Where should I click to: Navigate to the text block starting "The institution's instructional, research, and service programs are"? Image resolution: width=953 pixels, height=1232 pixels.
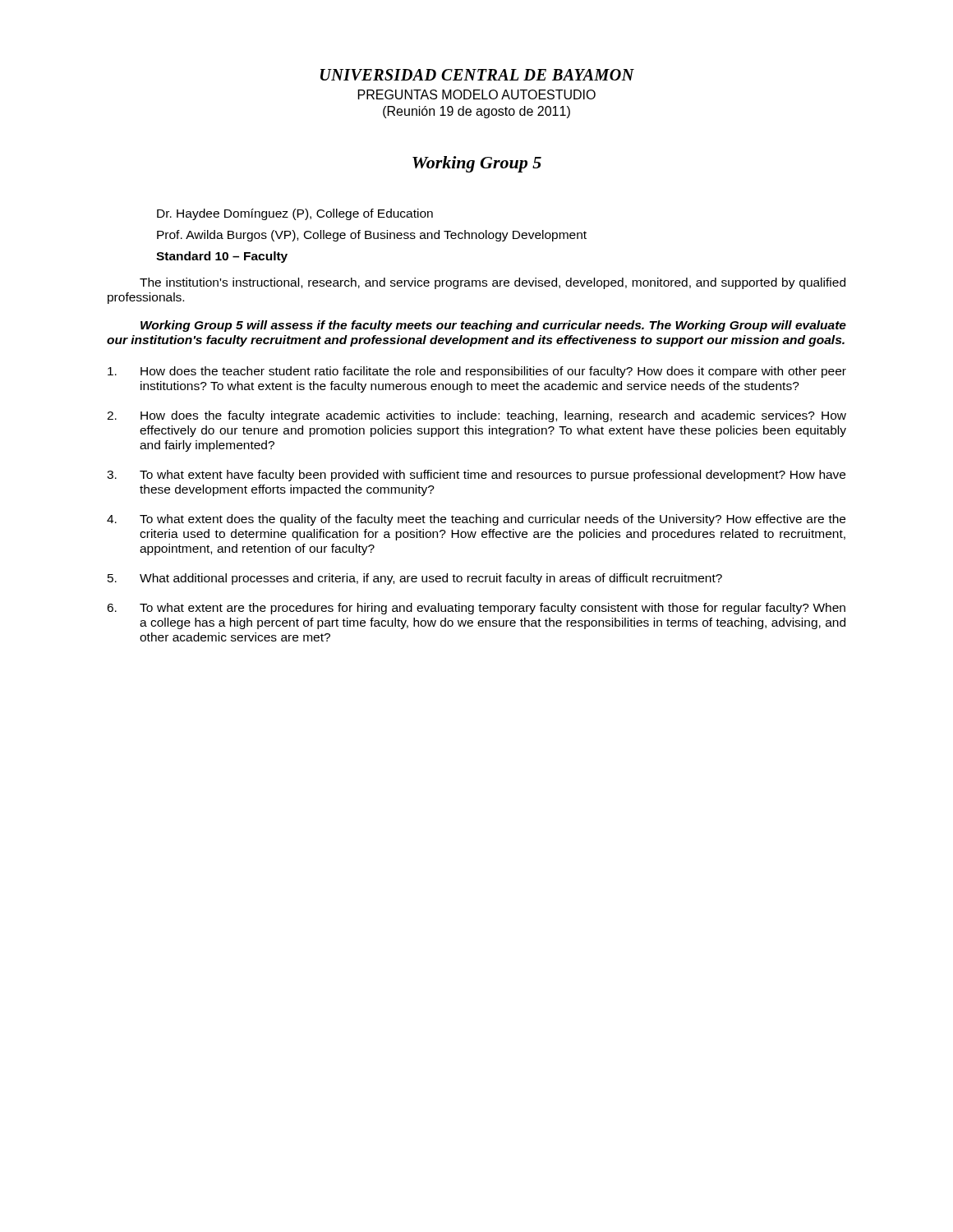pos(476,290)
